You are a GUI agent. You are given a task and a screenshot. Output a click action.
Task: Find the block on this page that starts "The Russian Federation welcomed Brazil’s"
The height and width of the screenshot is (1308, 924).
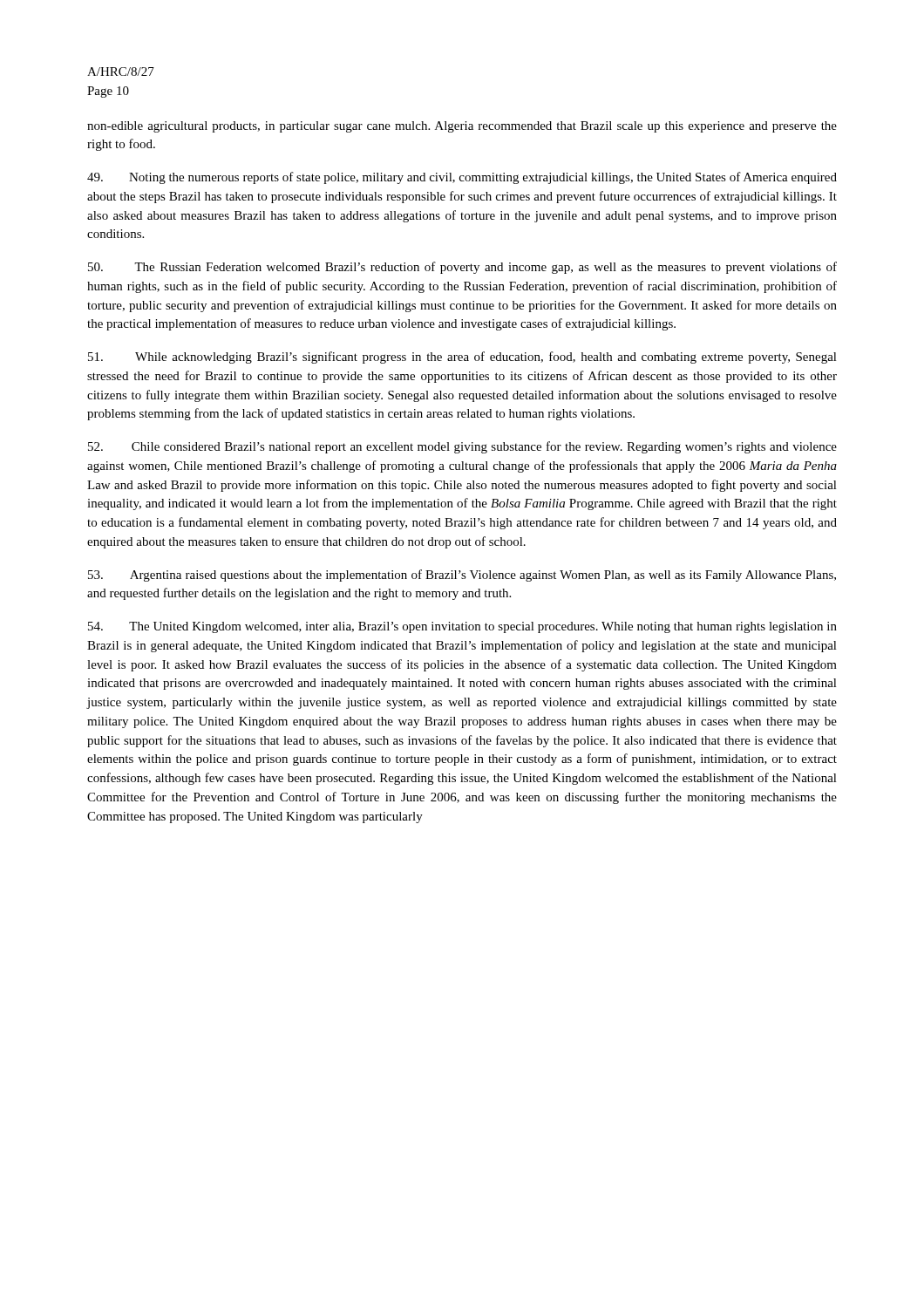point(462,294)
